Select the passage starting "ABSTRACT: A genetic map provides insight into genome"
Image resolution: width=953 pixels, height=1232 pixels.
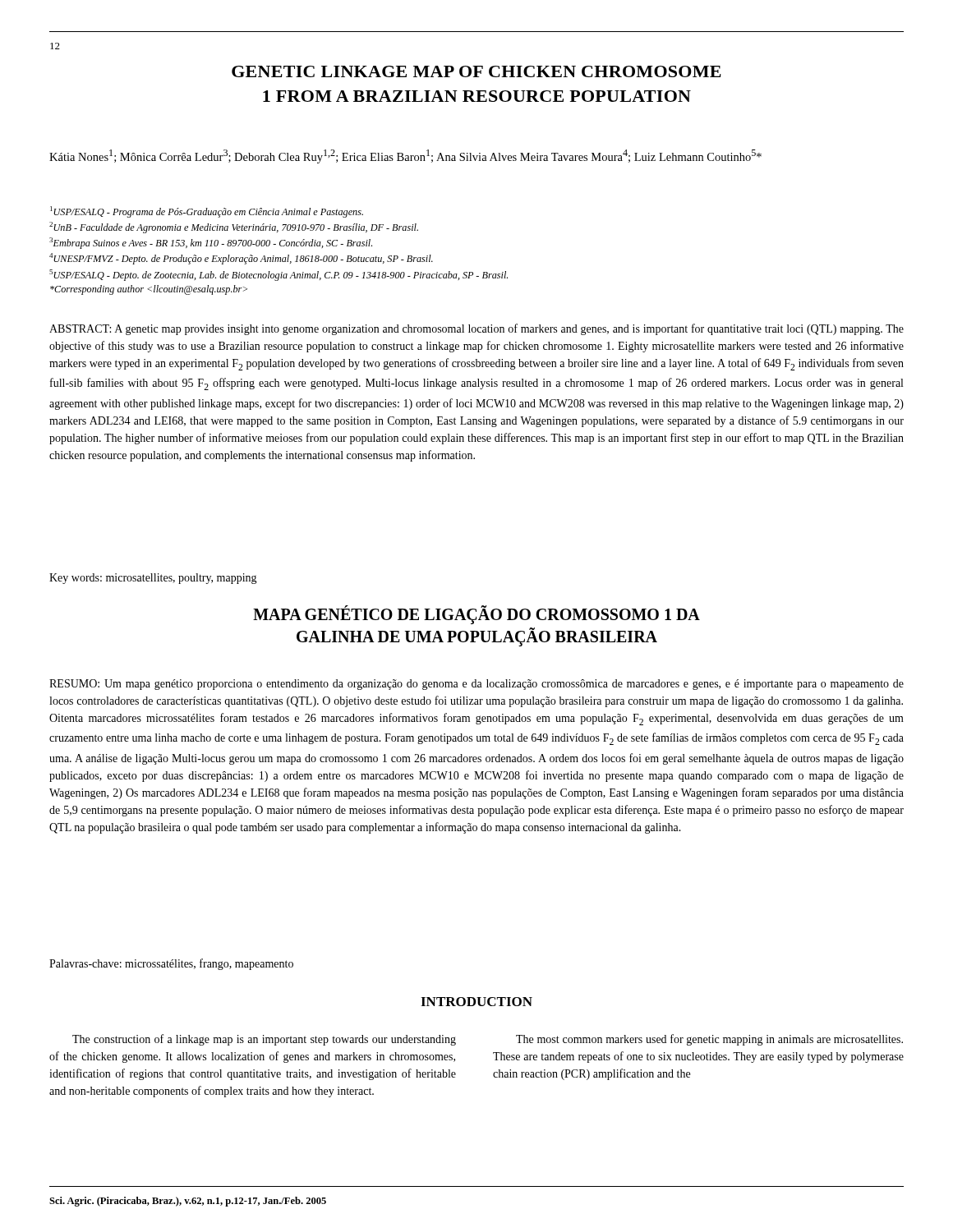476,392
